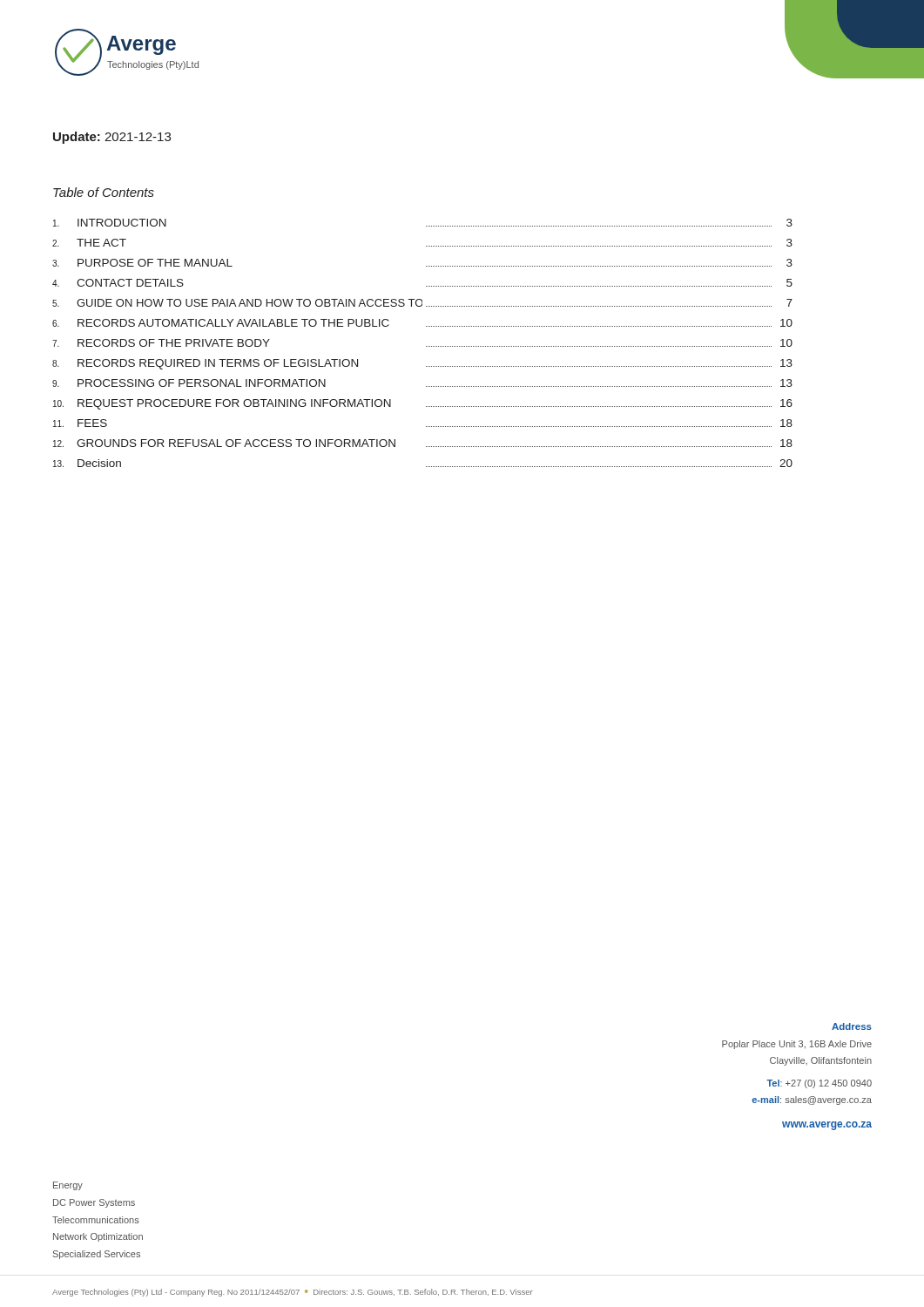Screen dimensions: 1307x924
Task: Point to the block starting "Energy DC Power Systems Telecommunications Network"
Action: pyautogui.click(x=98, y=1220)
